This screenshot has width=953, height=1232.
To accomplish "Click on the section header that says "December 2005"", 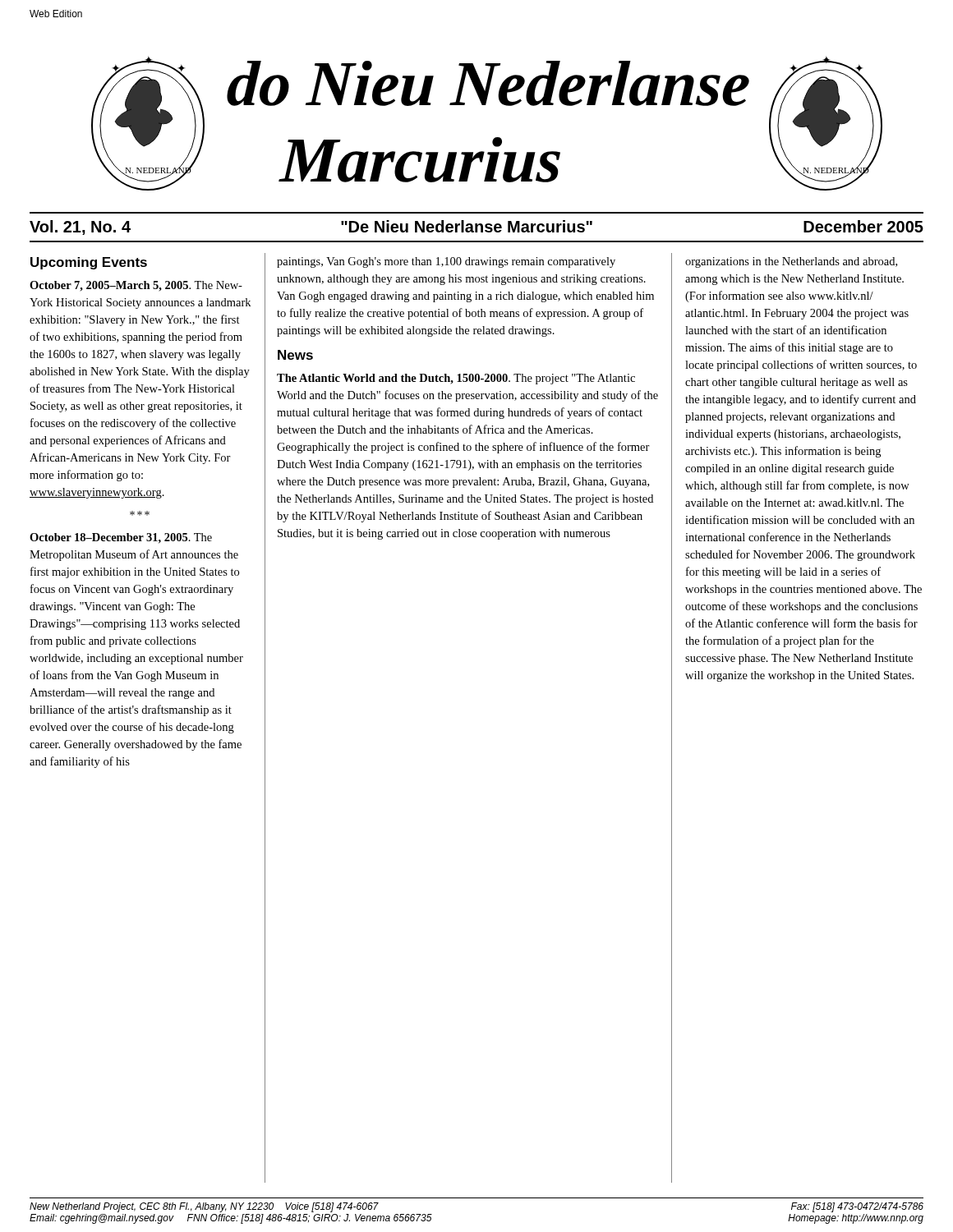I will (863, 227).
